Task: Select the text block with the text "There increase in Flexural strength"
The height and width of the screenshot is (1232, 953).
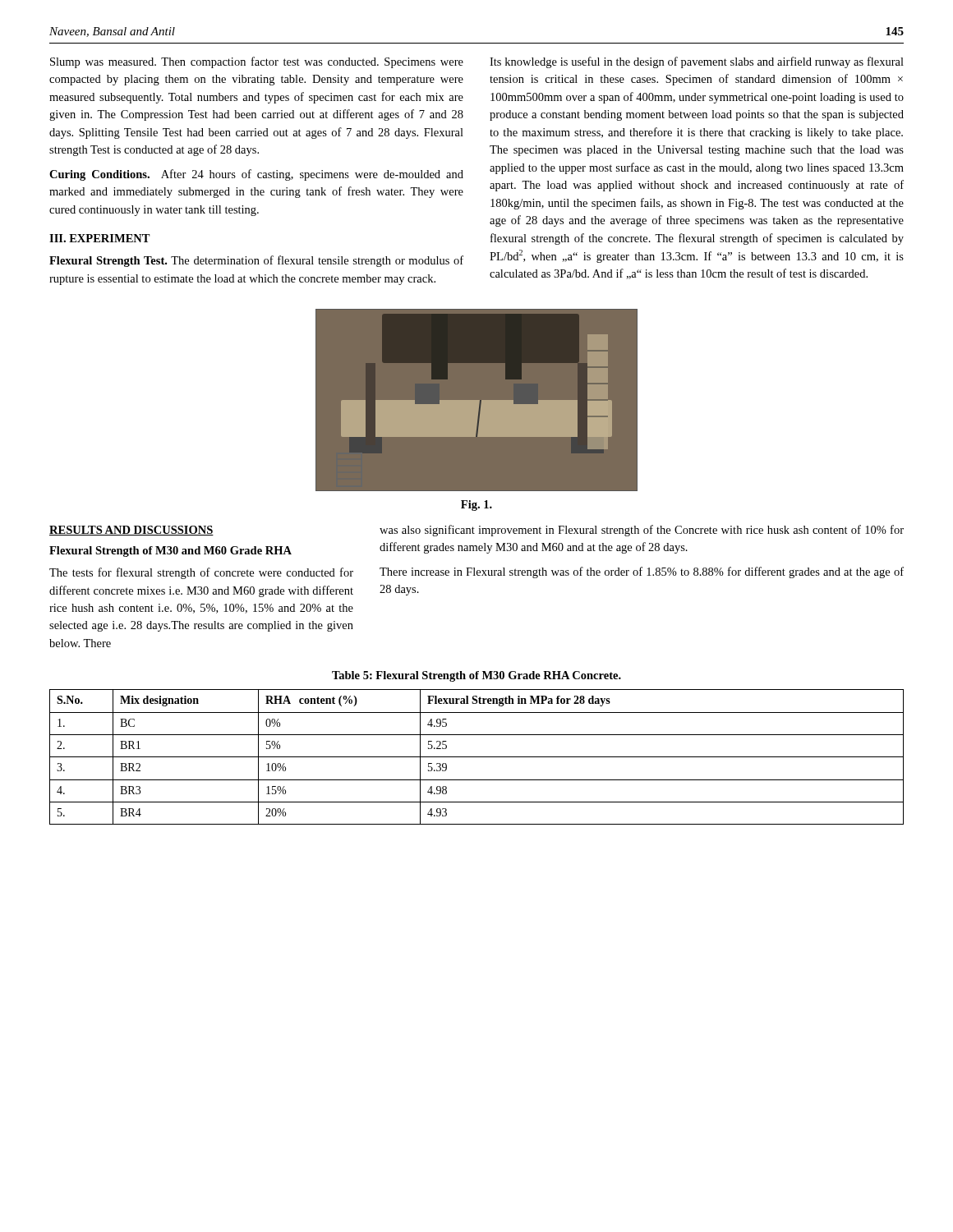Action: (x=642, y=580)
